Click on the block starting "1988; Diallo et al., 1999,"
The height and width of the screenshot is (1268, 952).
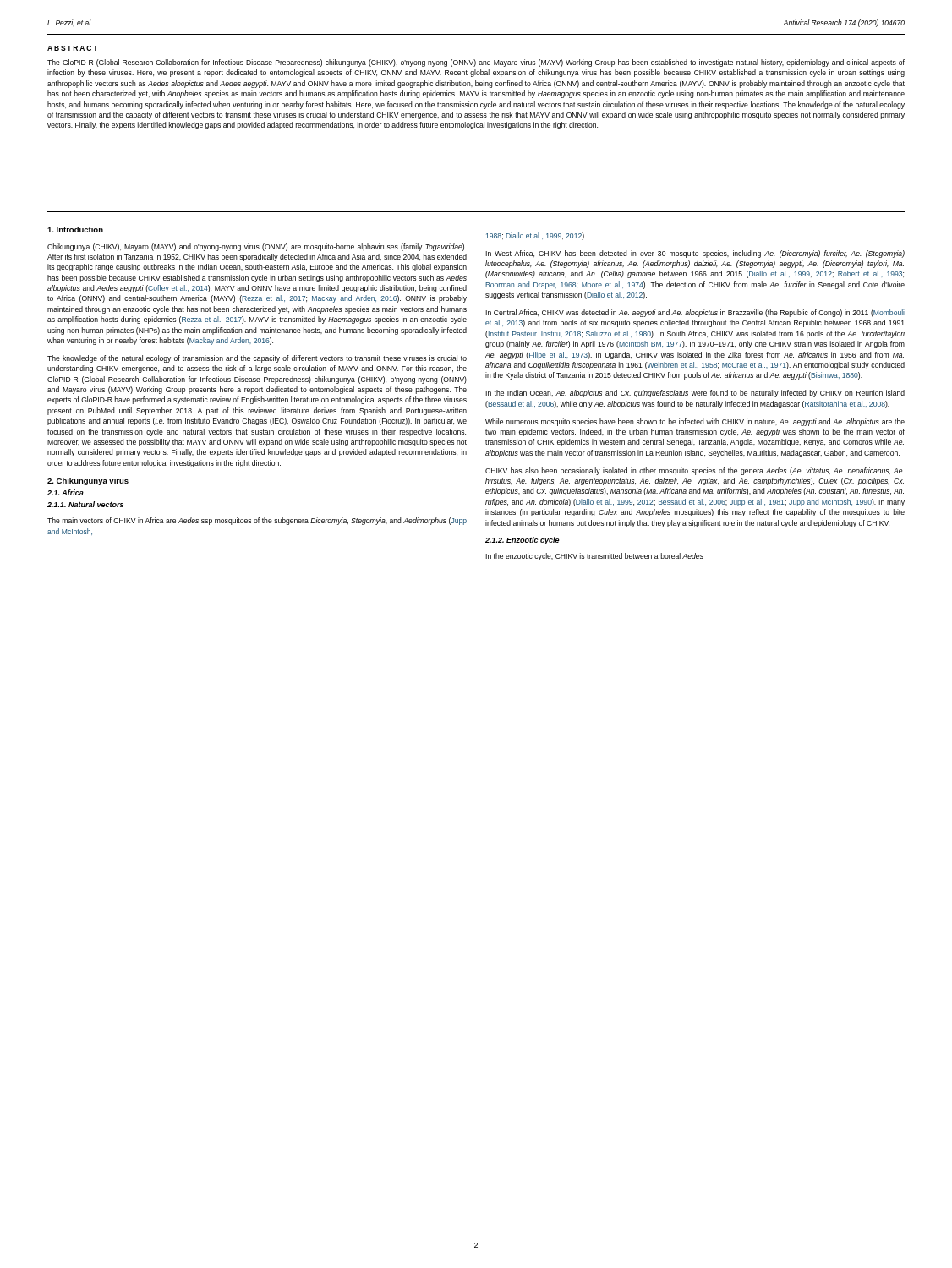pyautogui.click(x=695, y=379)
